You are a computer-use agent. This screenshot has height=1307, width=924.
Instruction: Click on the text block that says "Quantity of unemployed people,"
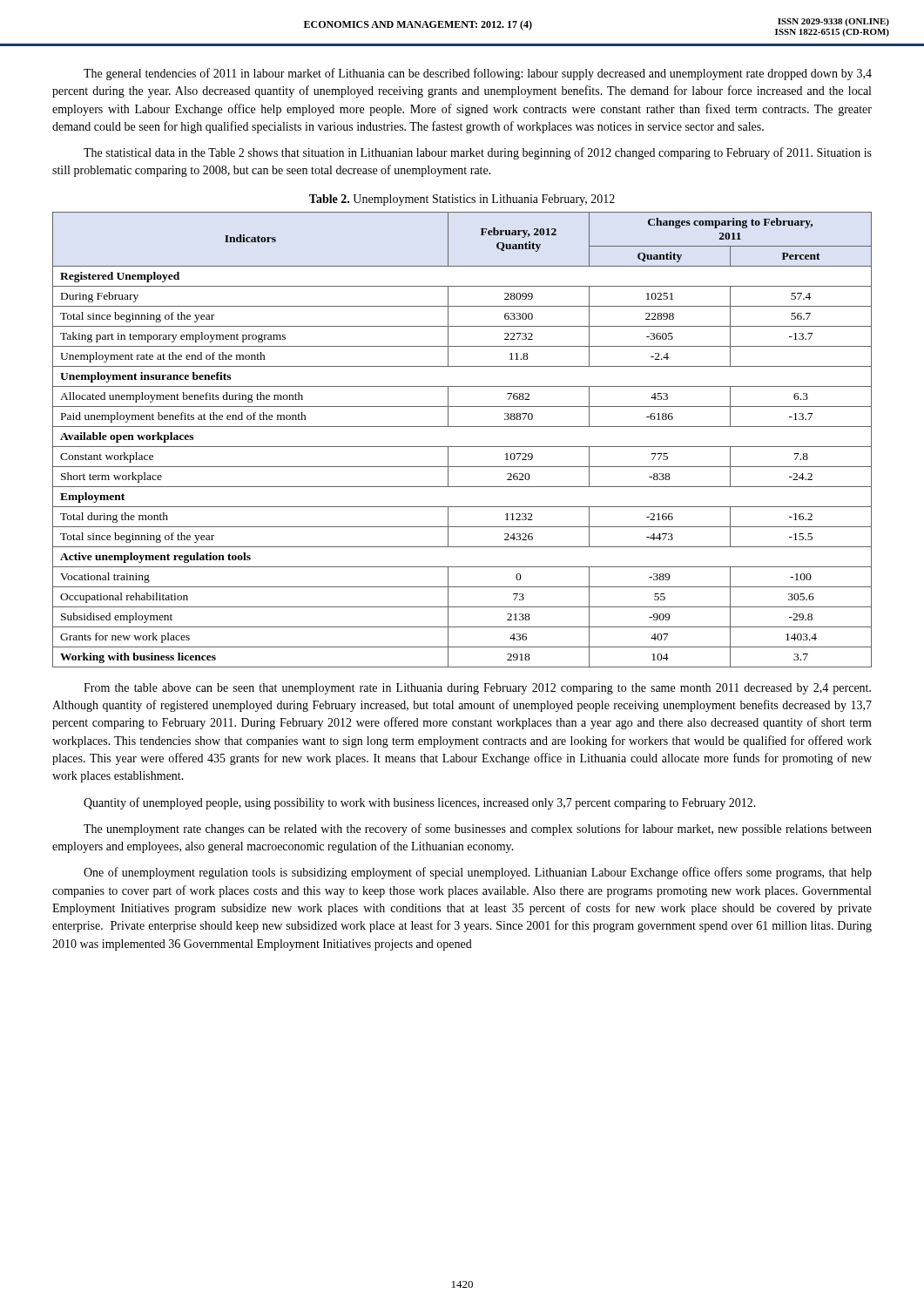[462, 803]
